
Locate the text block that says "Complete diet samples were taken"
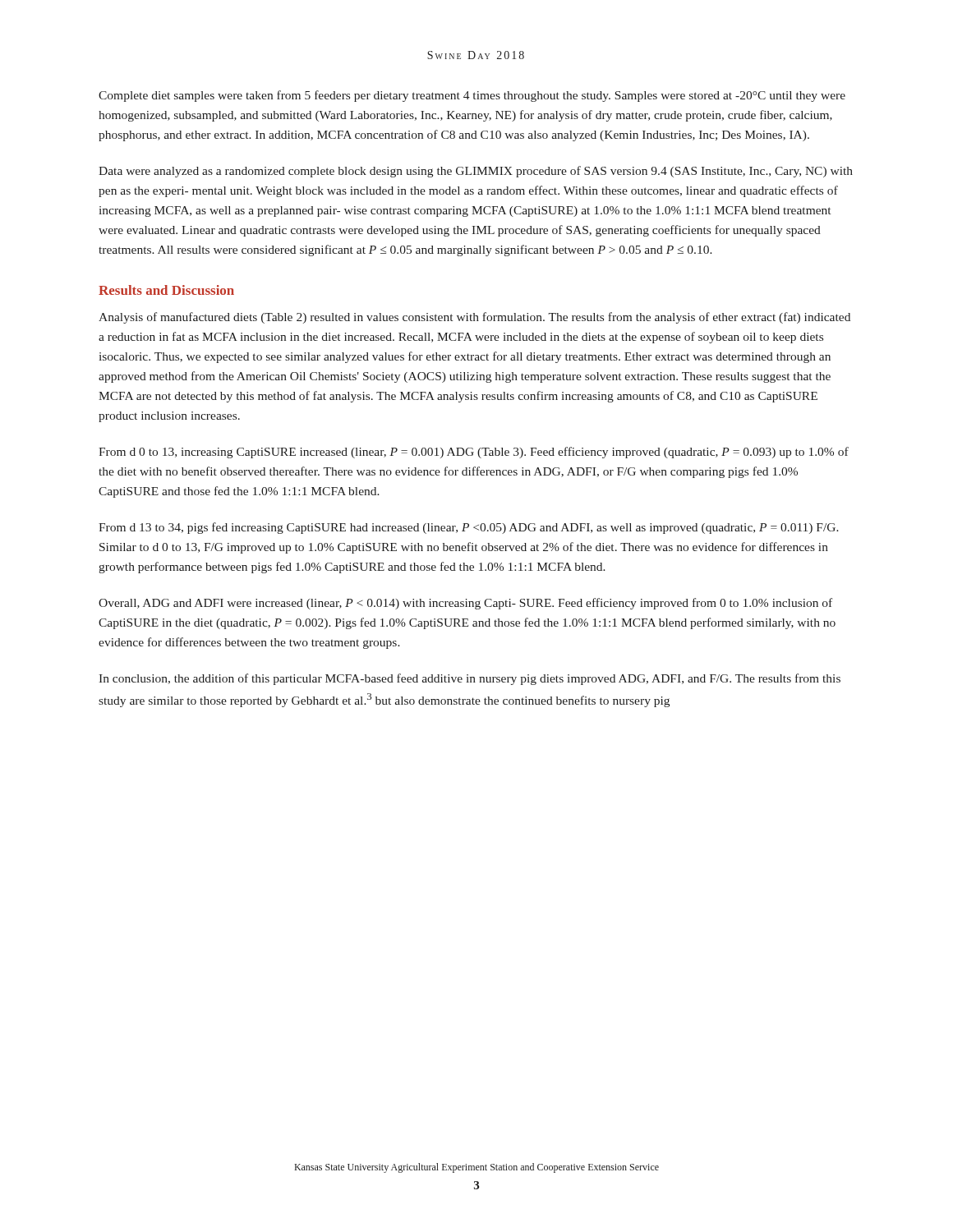[472, 115]
